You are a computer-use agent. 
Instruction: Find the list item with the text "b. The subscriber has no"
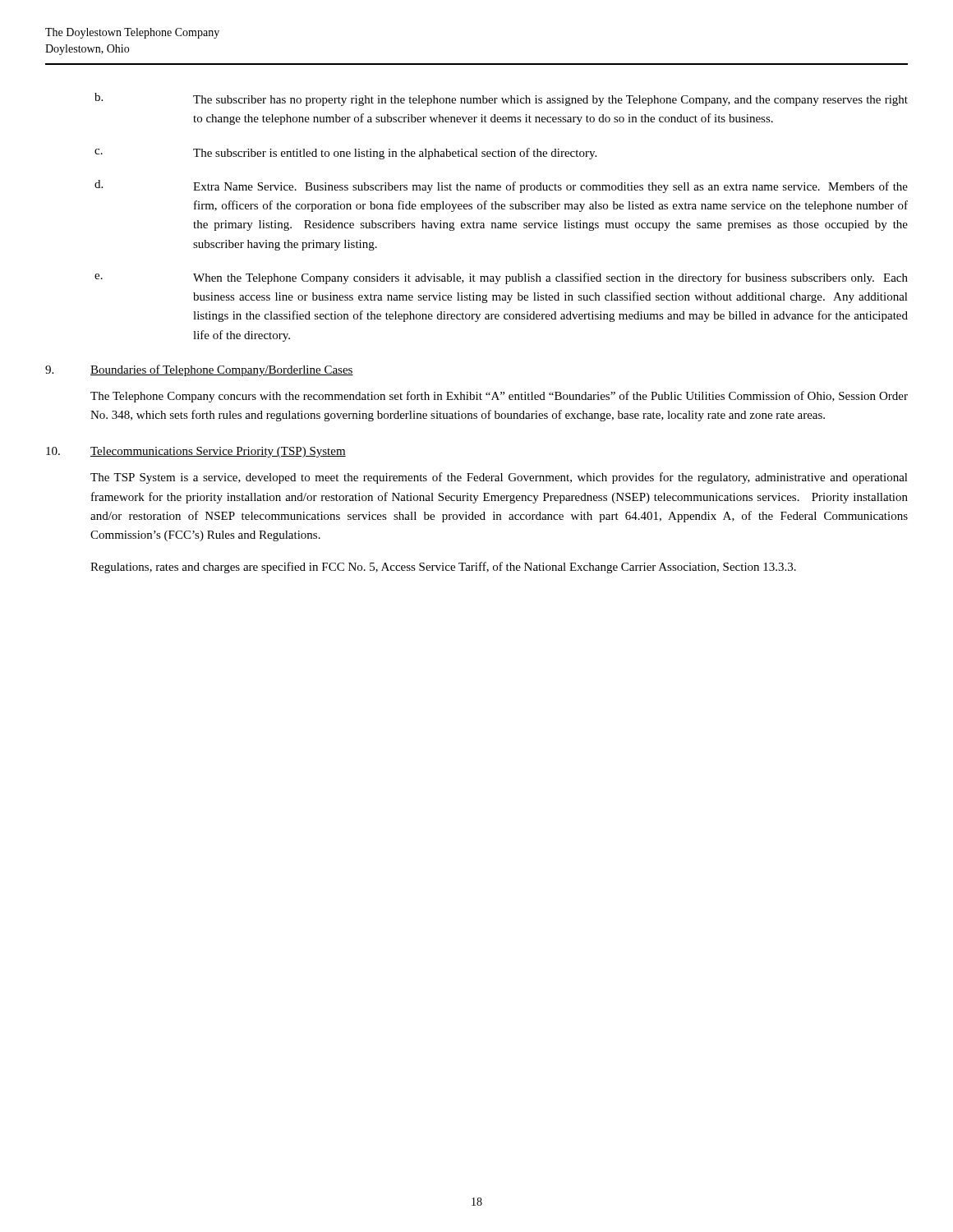[x=476, y=109]
